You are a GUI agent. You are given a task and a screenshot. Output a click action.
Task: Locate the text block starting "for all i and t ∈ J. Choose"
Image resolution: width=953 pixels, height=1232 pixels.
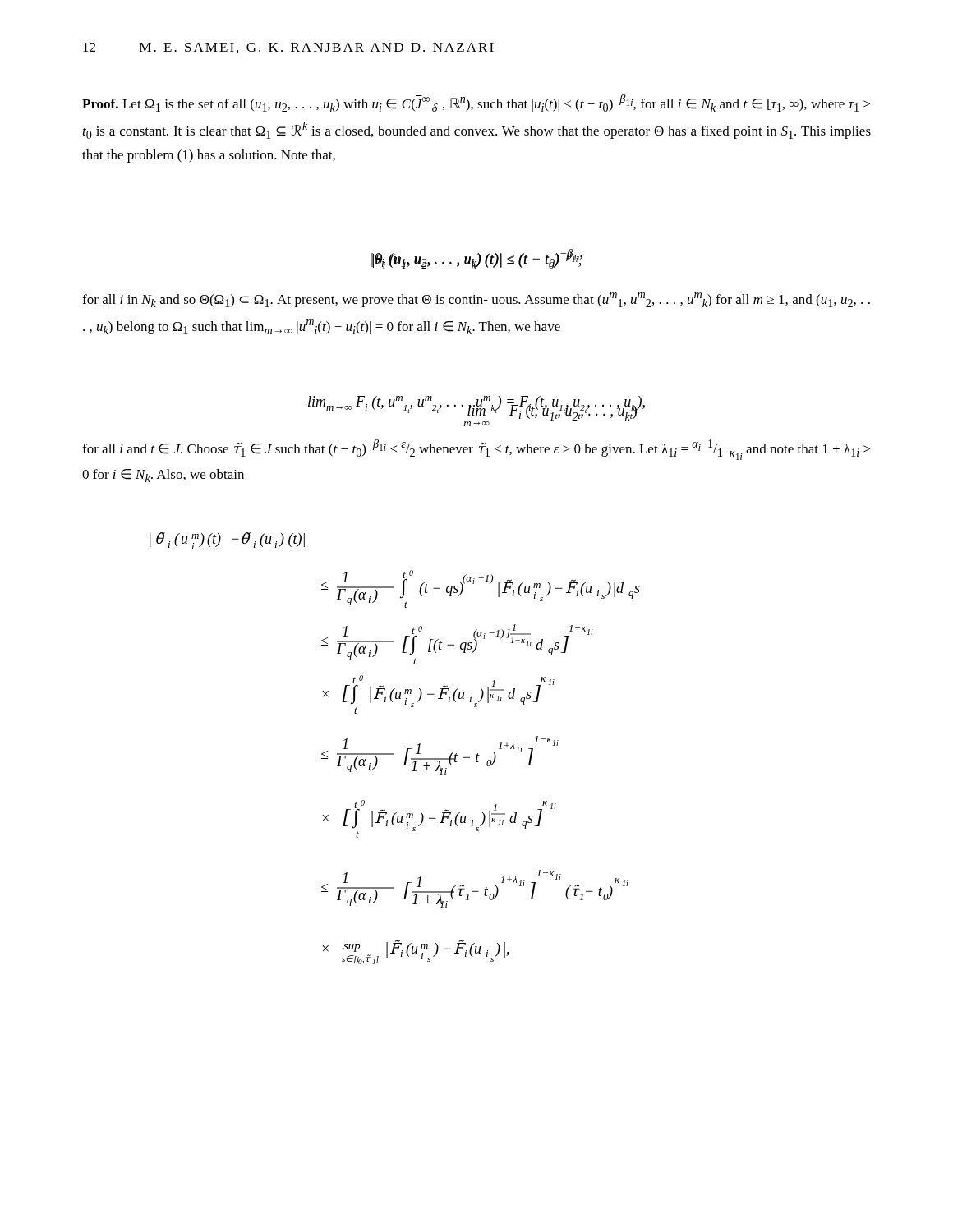click(x=476, y=462)
